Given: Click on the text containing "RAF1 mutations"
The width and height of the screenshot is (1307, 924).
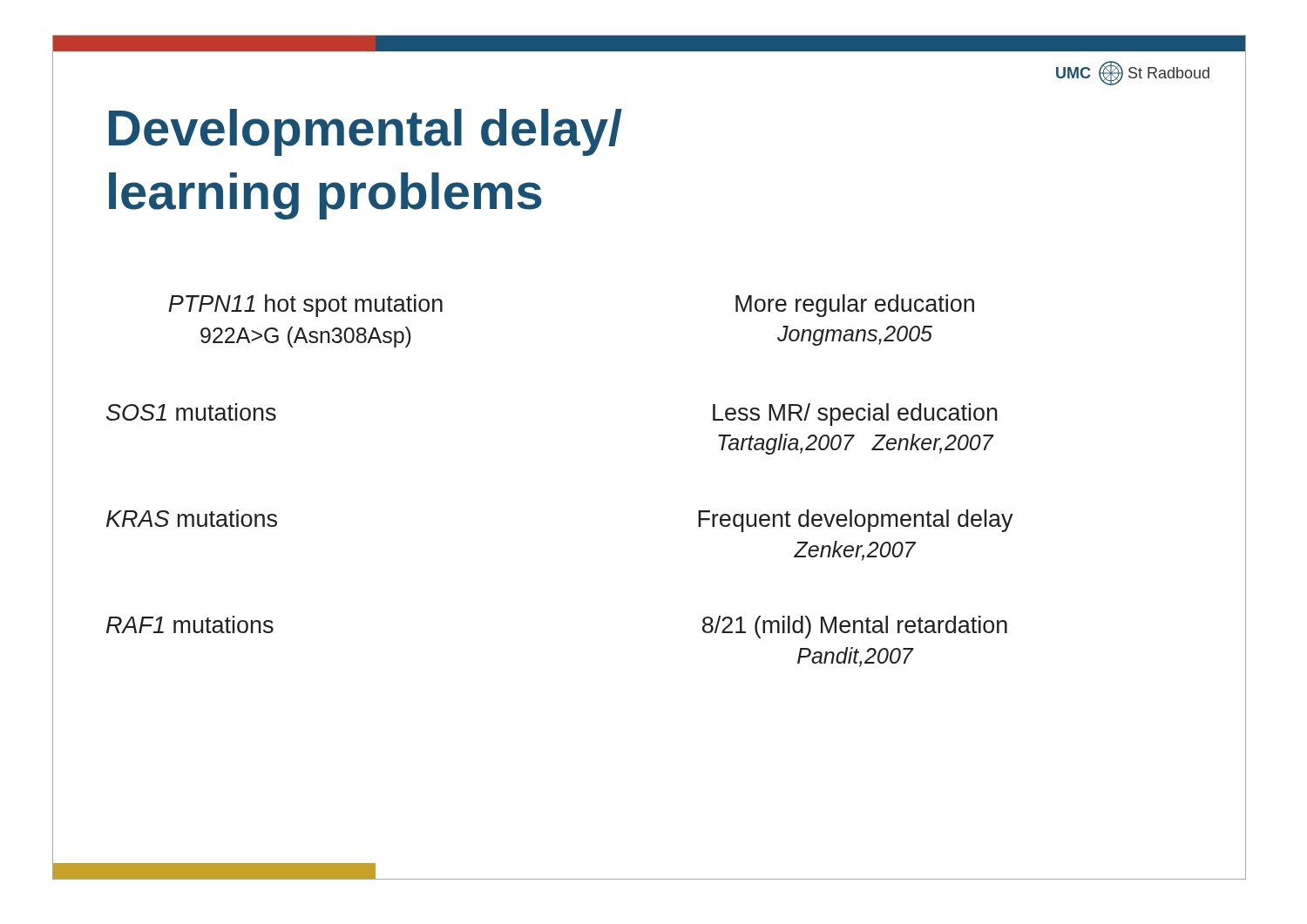Looking at the screenshot, I should point(190,626).
